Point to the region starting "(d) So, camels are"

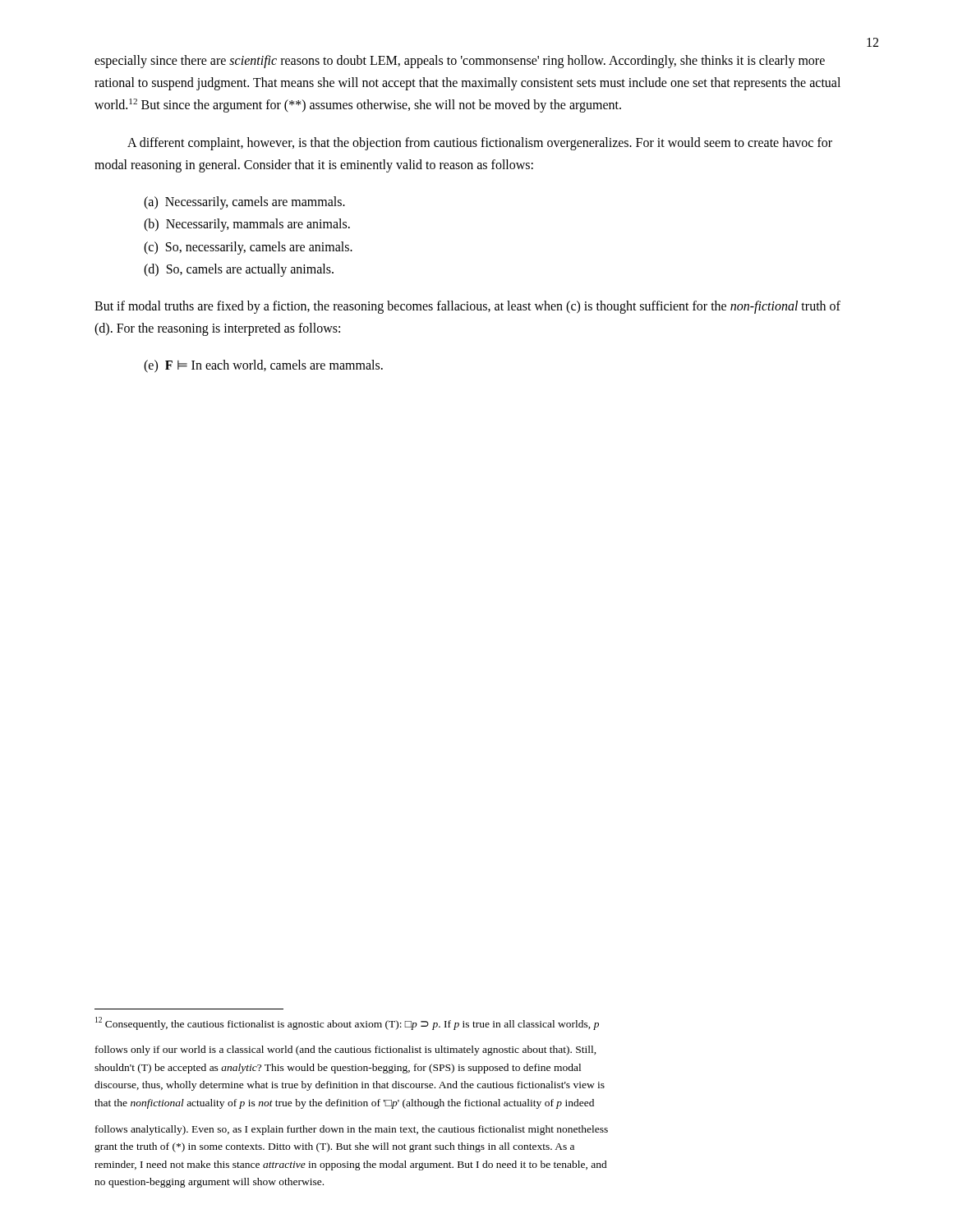pos(239,269)
